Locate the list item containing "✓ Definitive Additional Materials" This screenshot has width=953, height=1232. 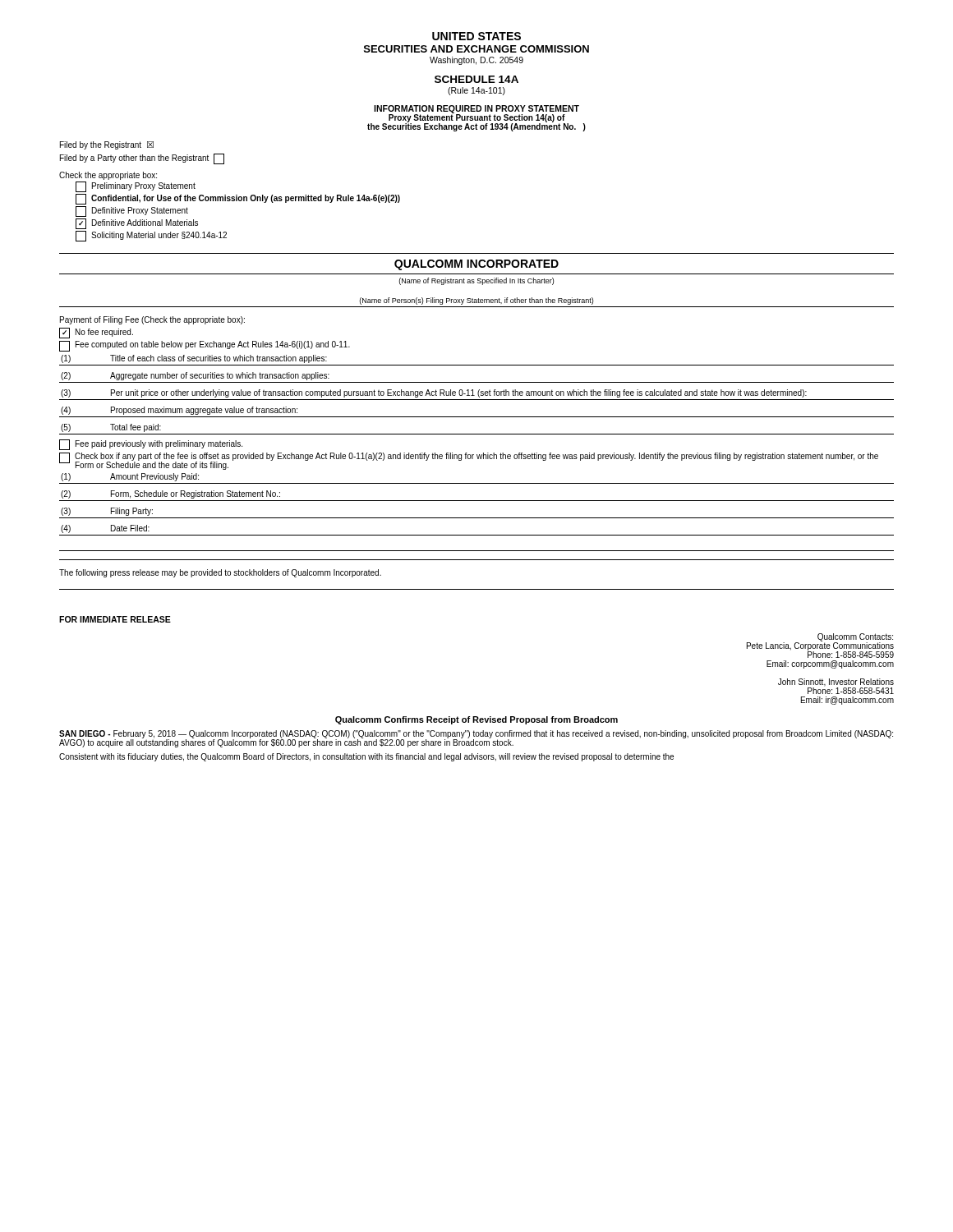point(137,224)
